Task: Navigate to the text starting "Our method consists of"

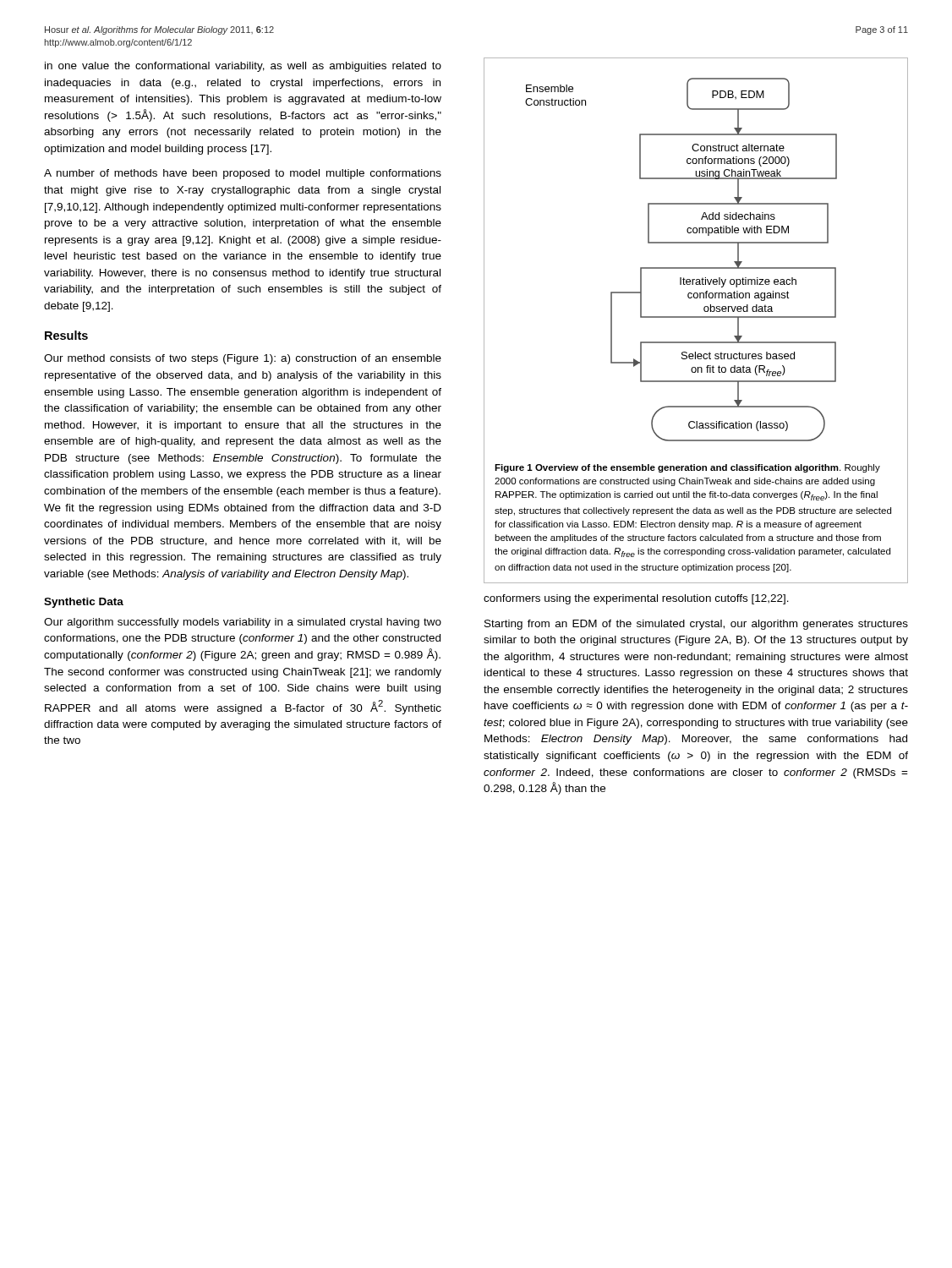Action: (x=243, y=466)
